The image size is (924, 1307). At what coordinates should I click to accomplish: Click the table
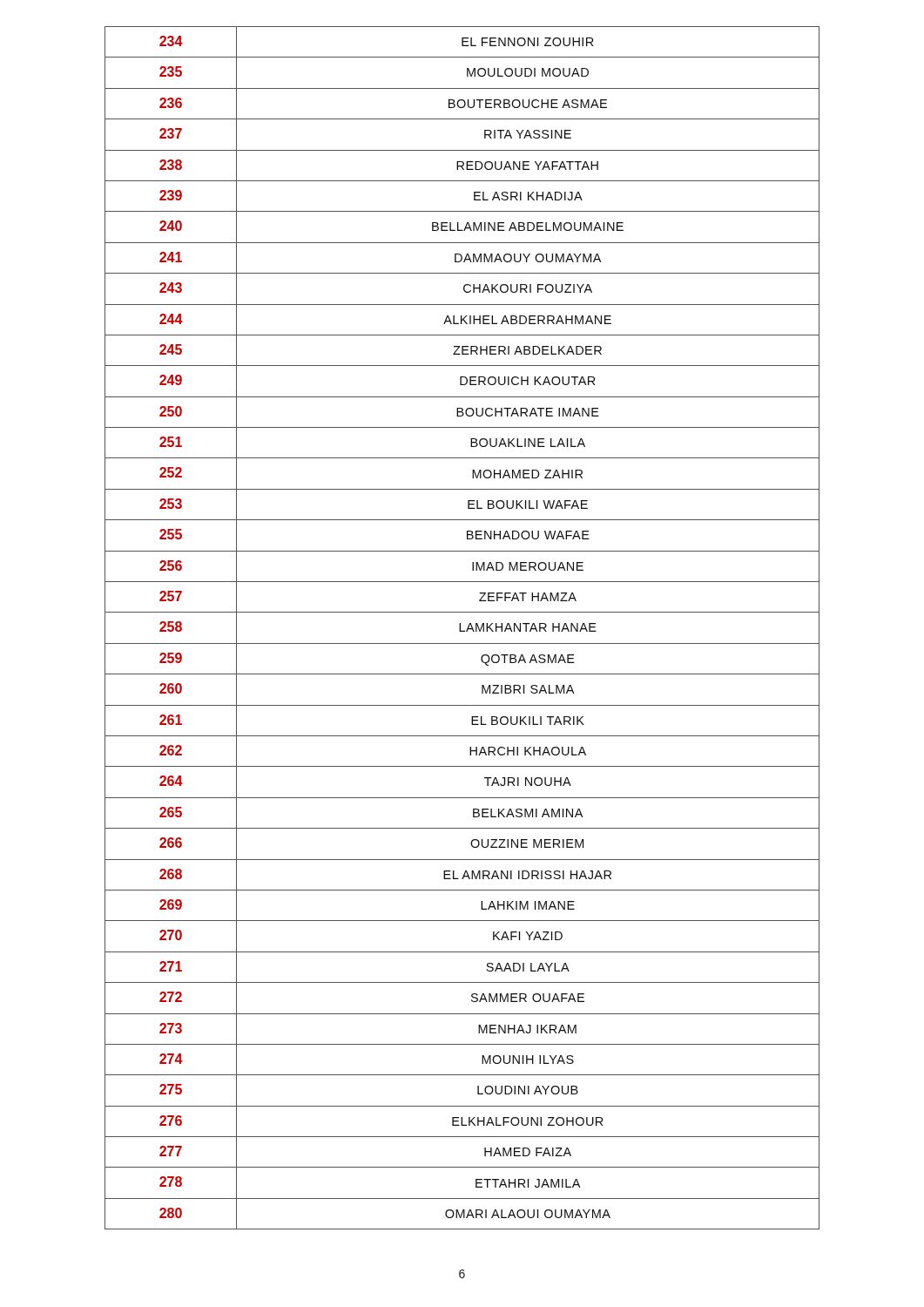[x=462, y=628]
